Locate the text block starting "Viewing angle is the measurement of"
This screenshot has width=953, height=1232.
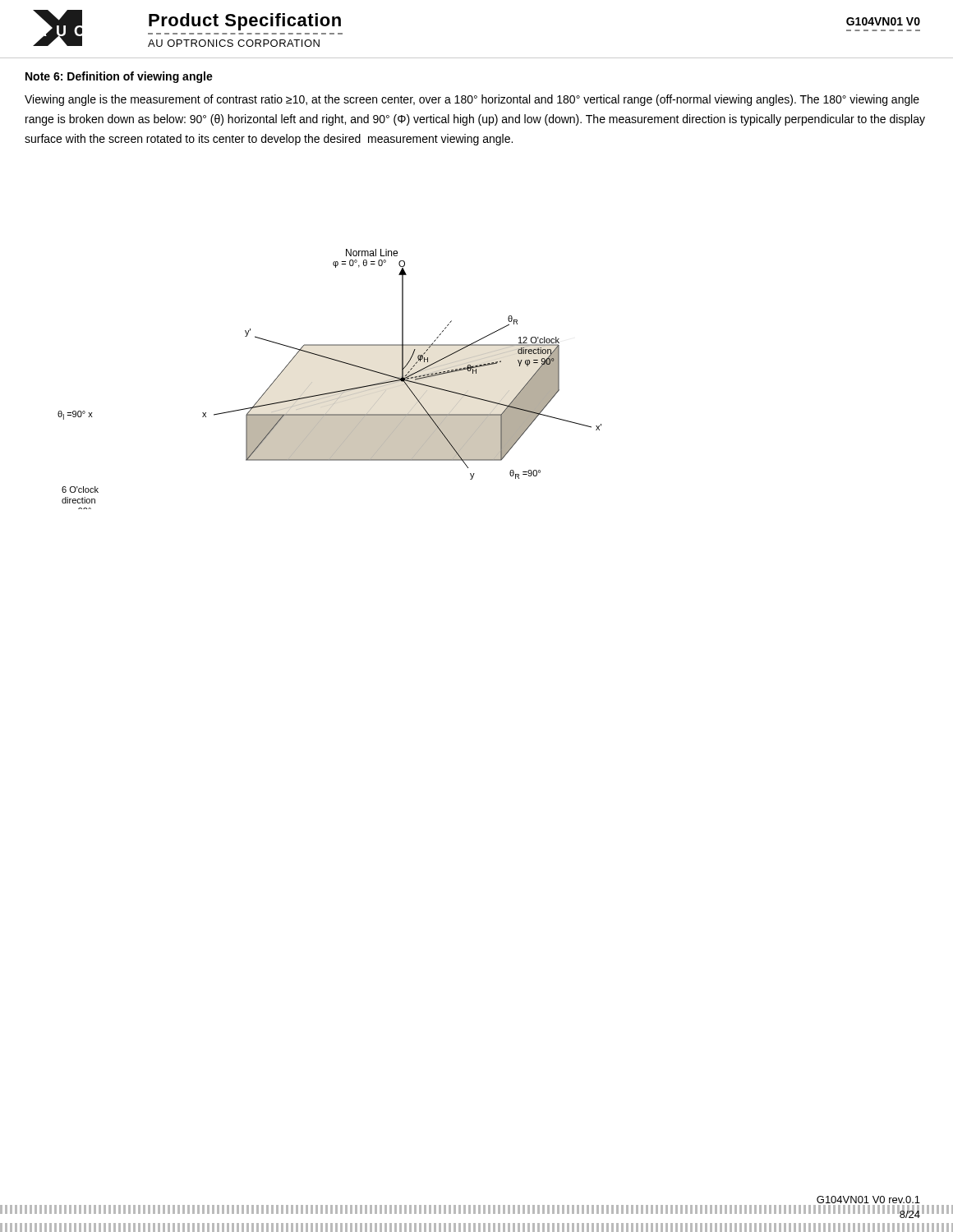[x=475, y=119]
